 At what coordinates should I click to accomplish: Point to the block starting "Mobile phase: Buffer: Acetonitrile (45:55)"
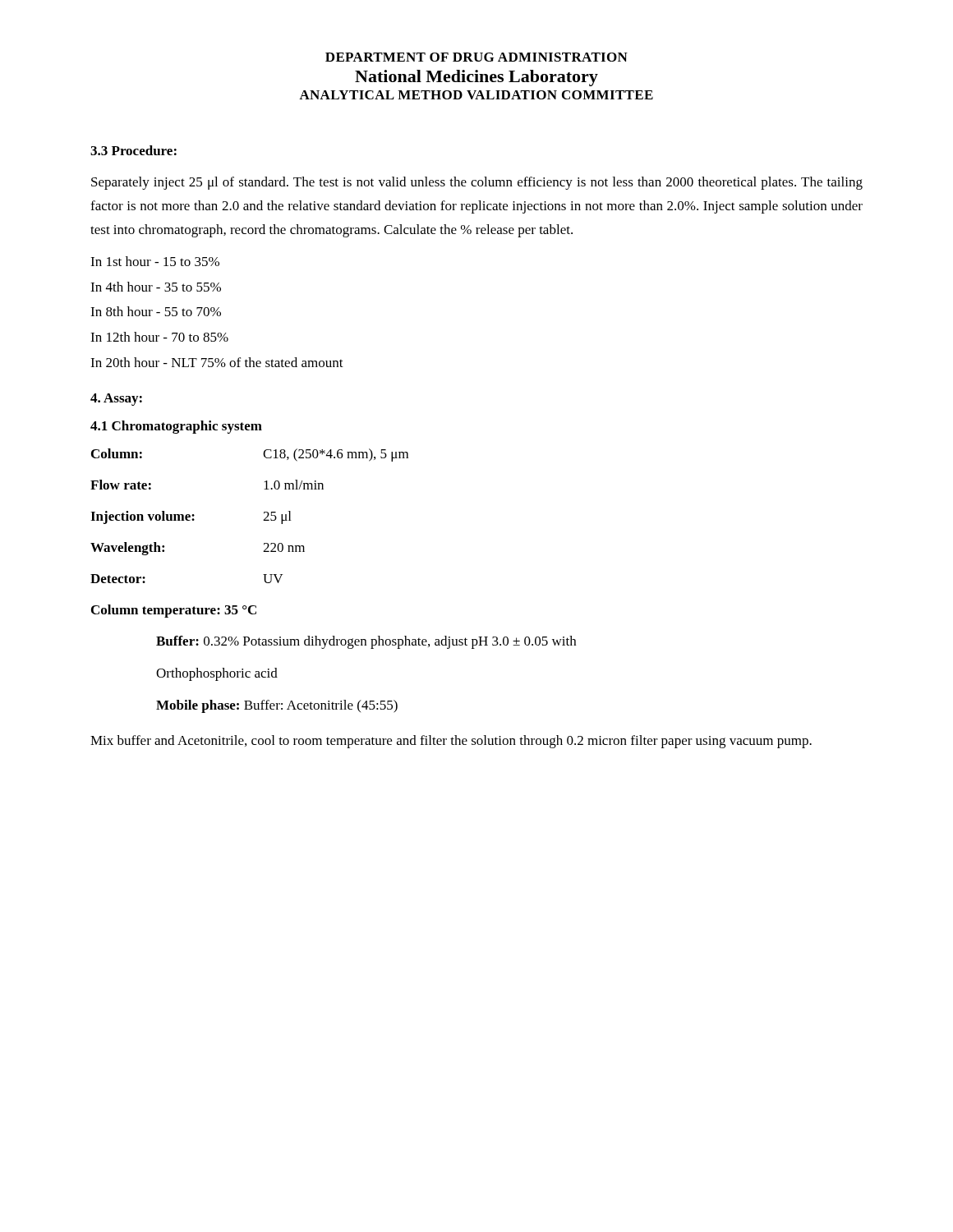(277, 705)
